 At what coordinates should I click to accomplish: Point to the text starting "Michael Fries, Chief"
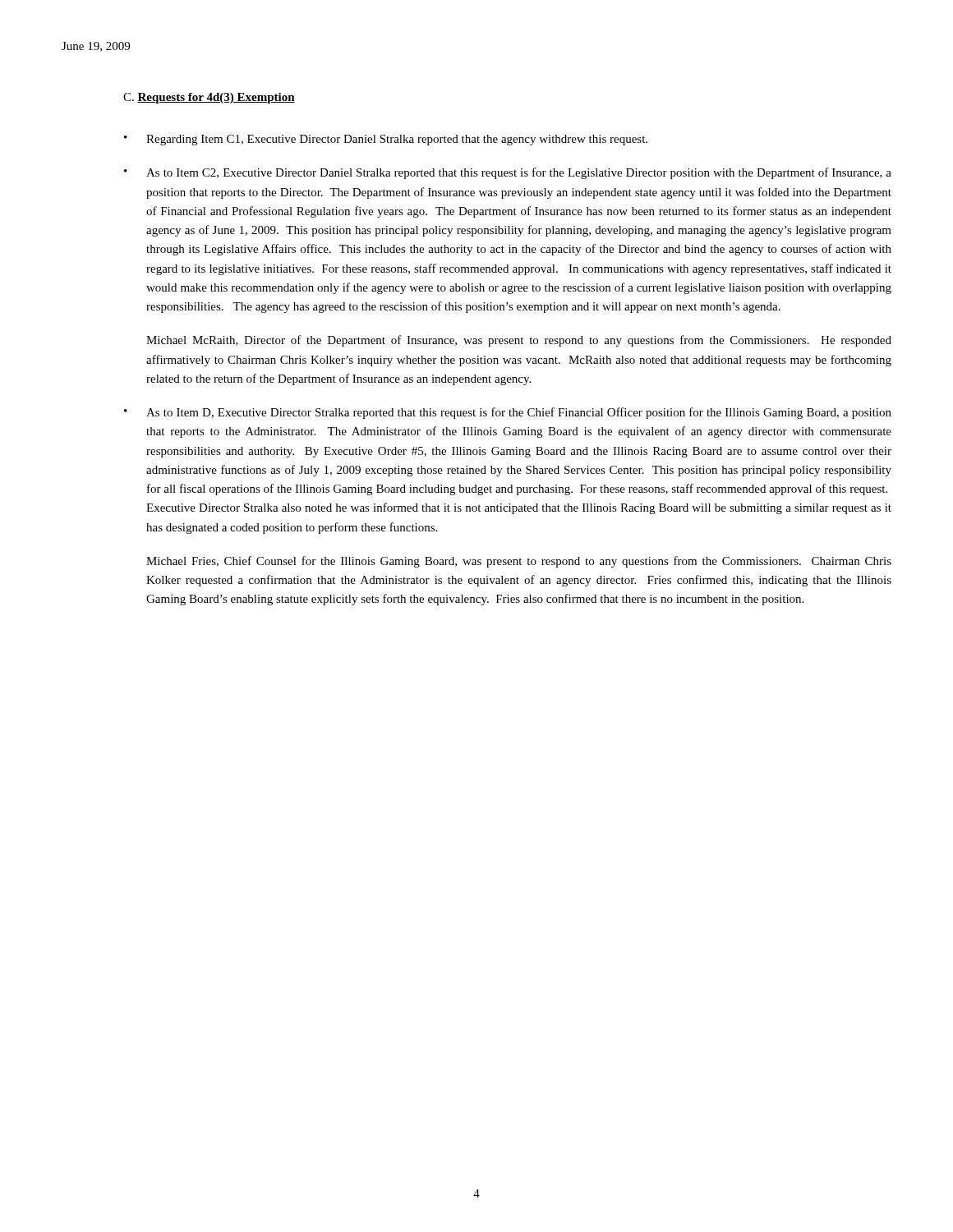tap(519, 580)
